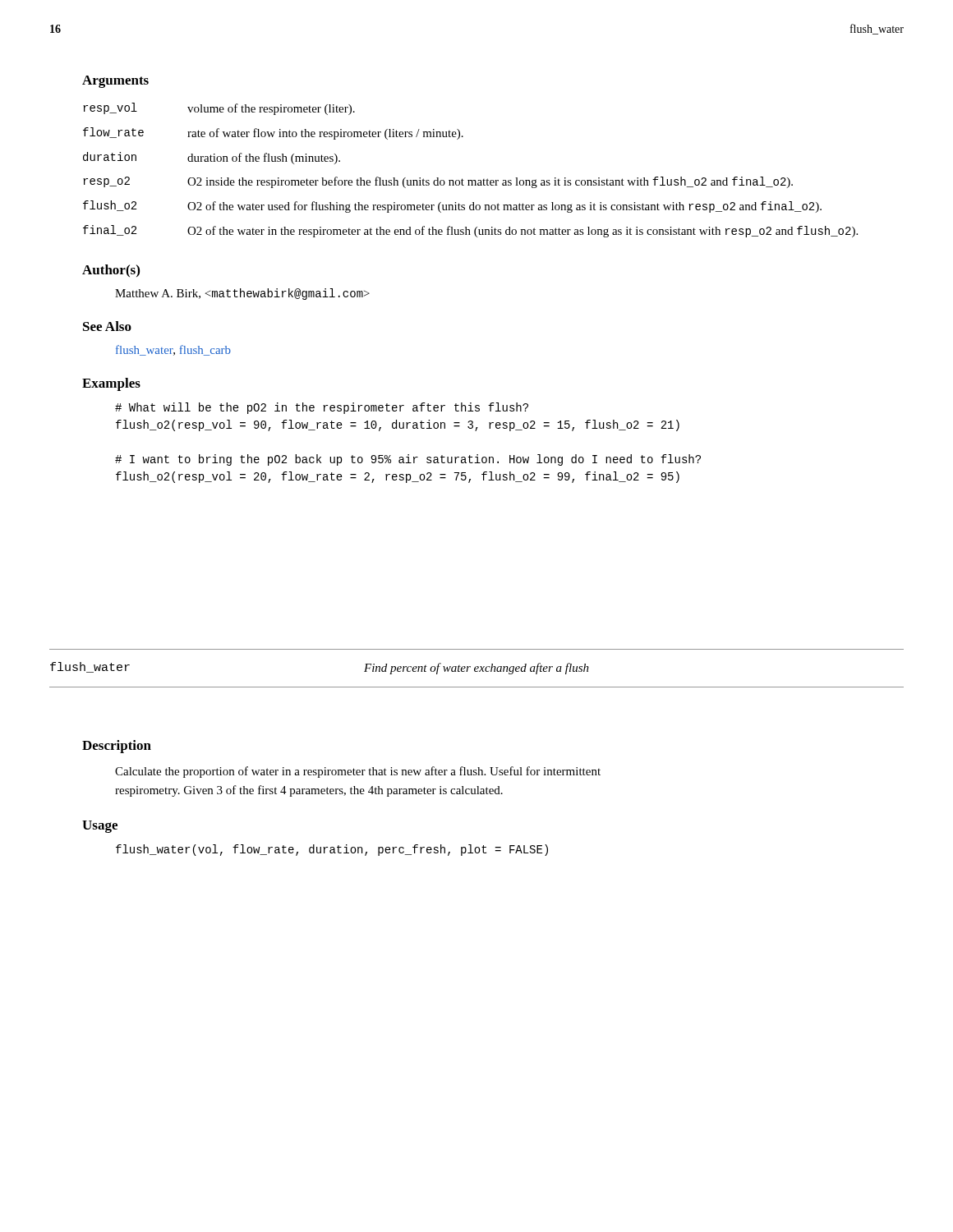The image size is (953, 1232).
Task: Locate the section header that says "See Also"
Action: [x=107, y=326]
